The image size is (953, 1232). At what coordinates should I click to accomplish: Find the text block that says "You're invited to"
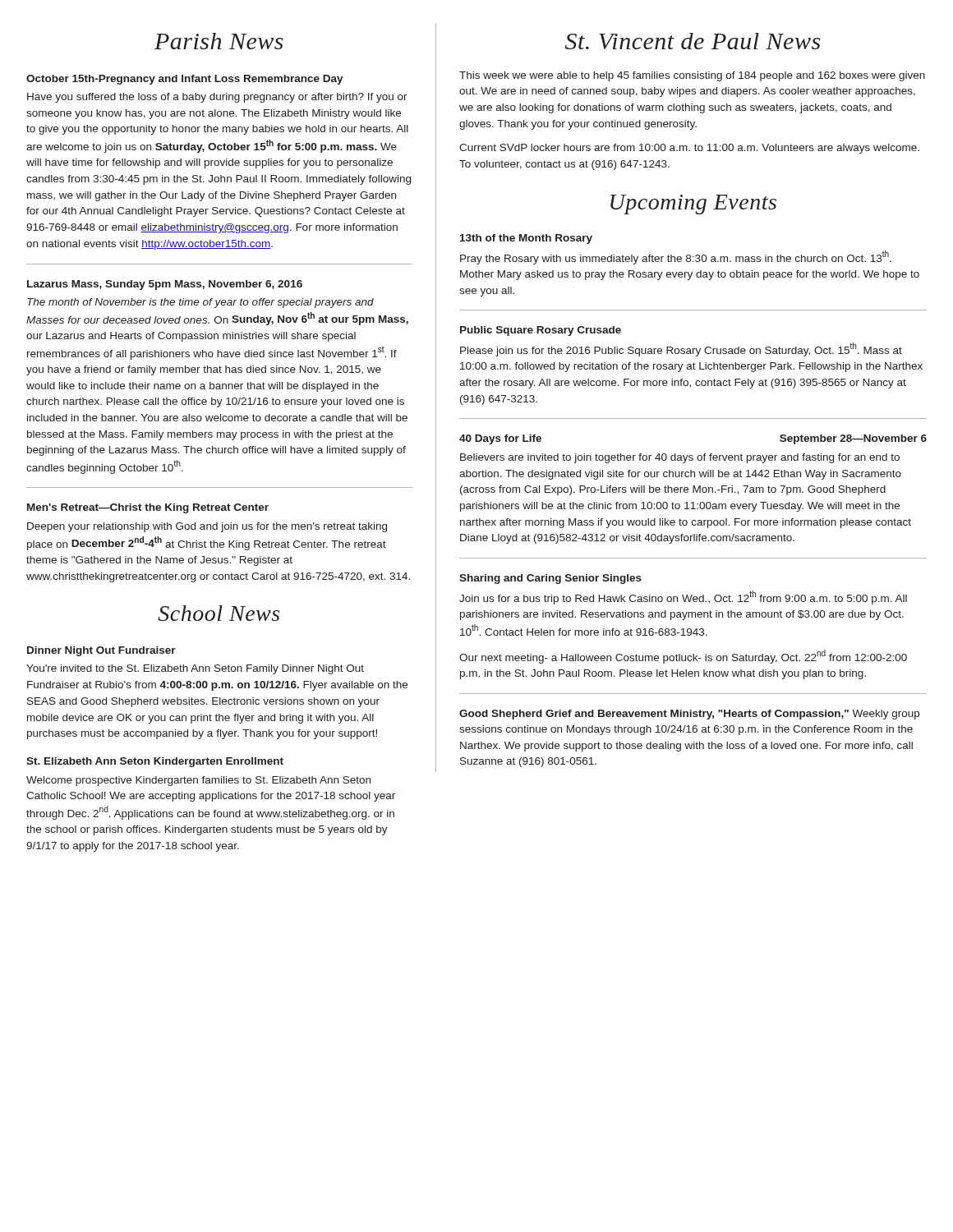click(x=217, y=701)
